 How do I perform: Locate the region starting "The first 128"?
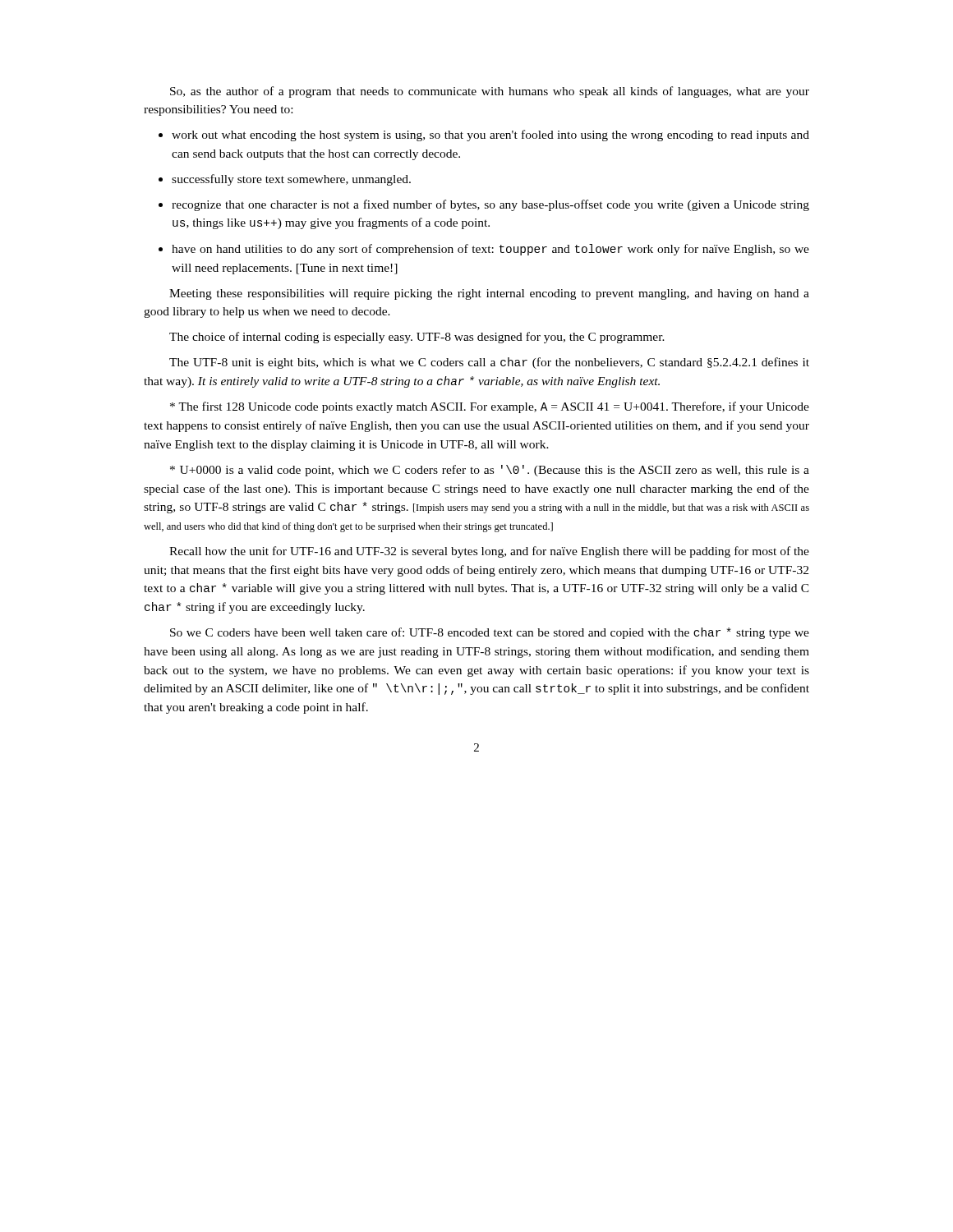point(476,426)
